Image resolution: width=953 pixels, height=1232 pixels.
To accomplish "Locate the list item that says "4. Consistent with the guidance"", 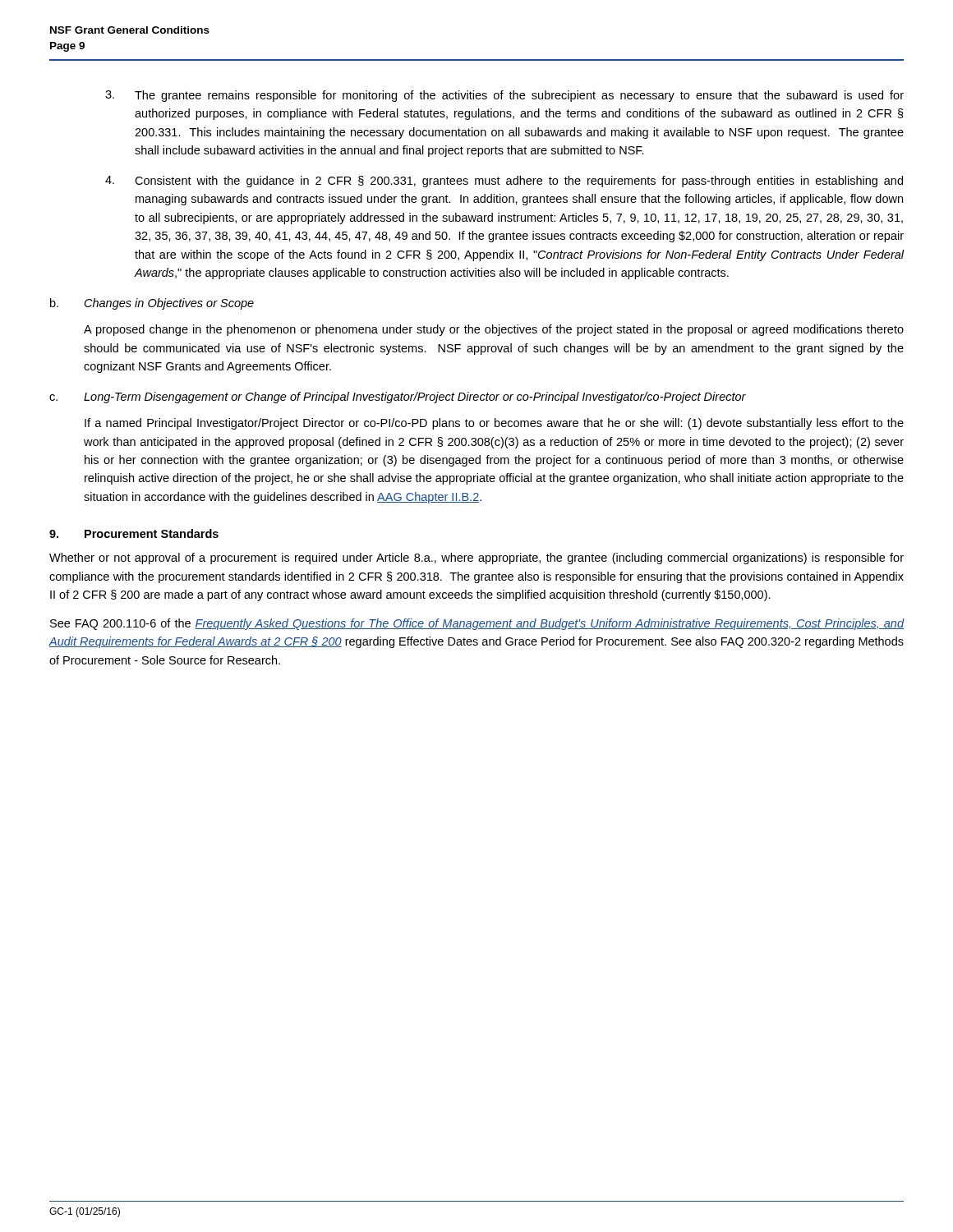I will point(476,227).
